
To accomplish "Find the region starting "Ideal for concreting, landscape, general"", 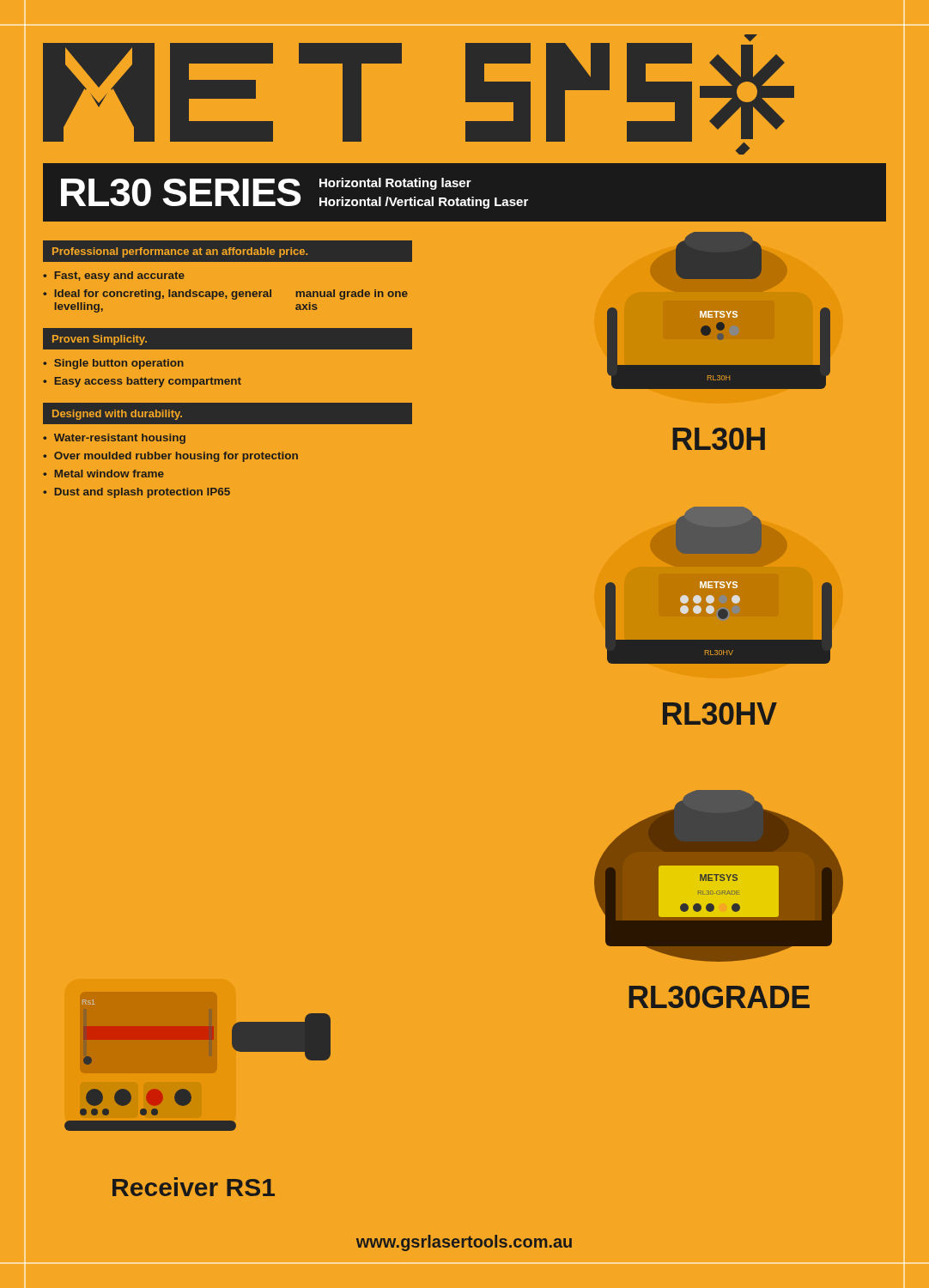I will (x=233, y=300).
